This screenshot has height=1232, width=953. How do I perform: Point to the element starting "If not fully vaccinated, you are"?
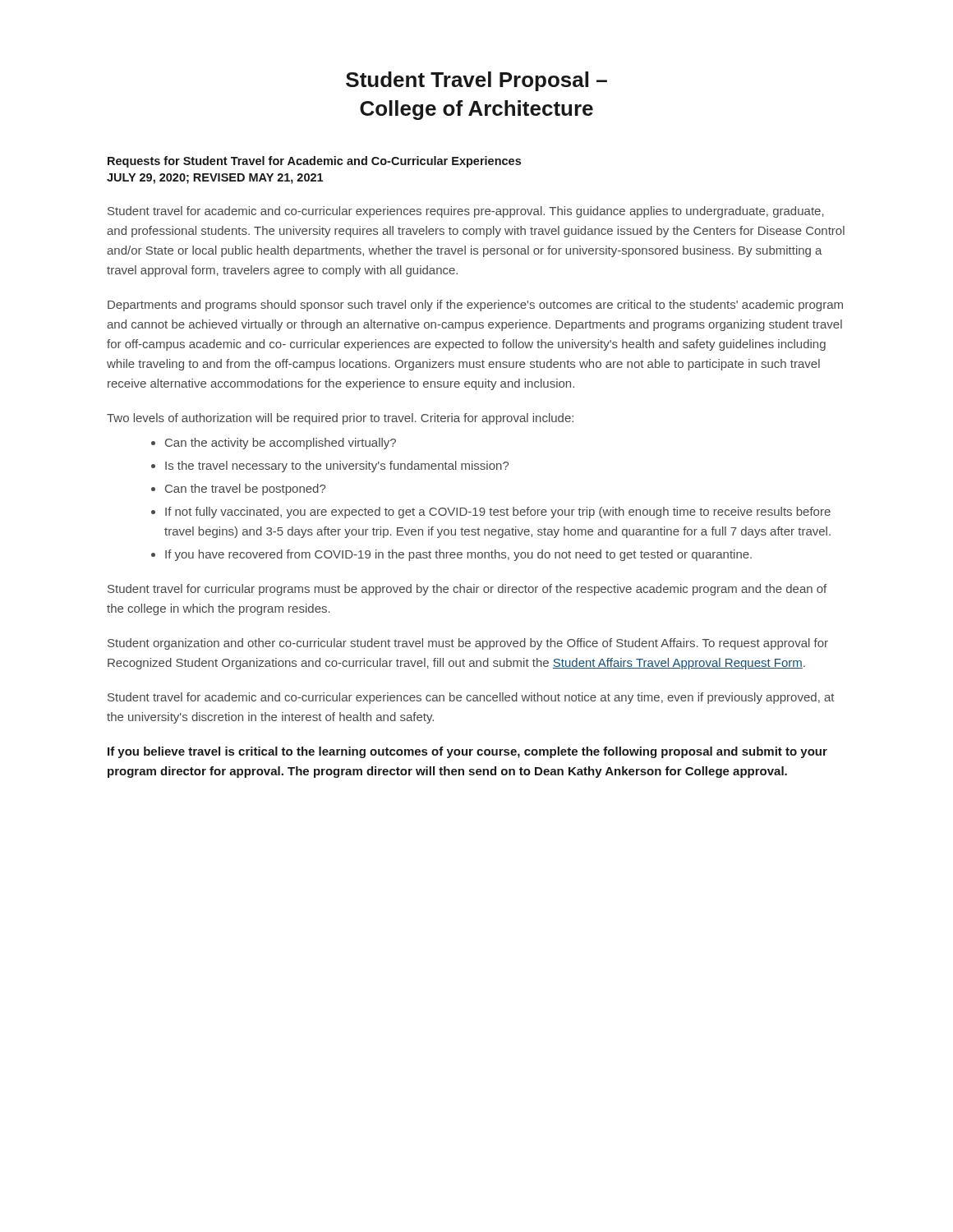tap(498, 521)
